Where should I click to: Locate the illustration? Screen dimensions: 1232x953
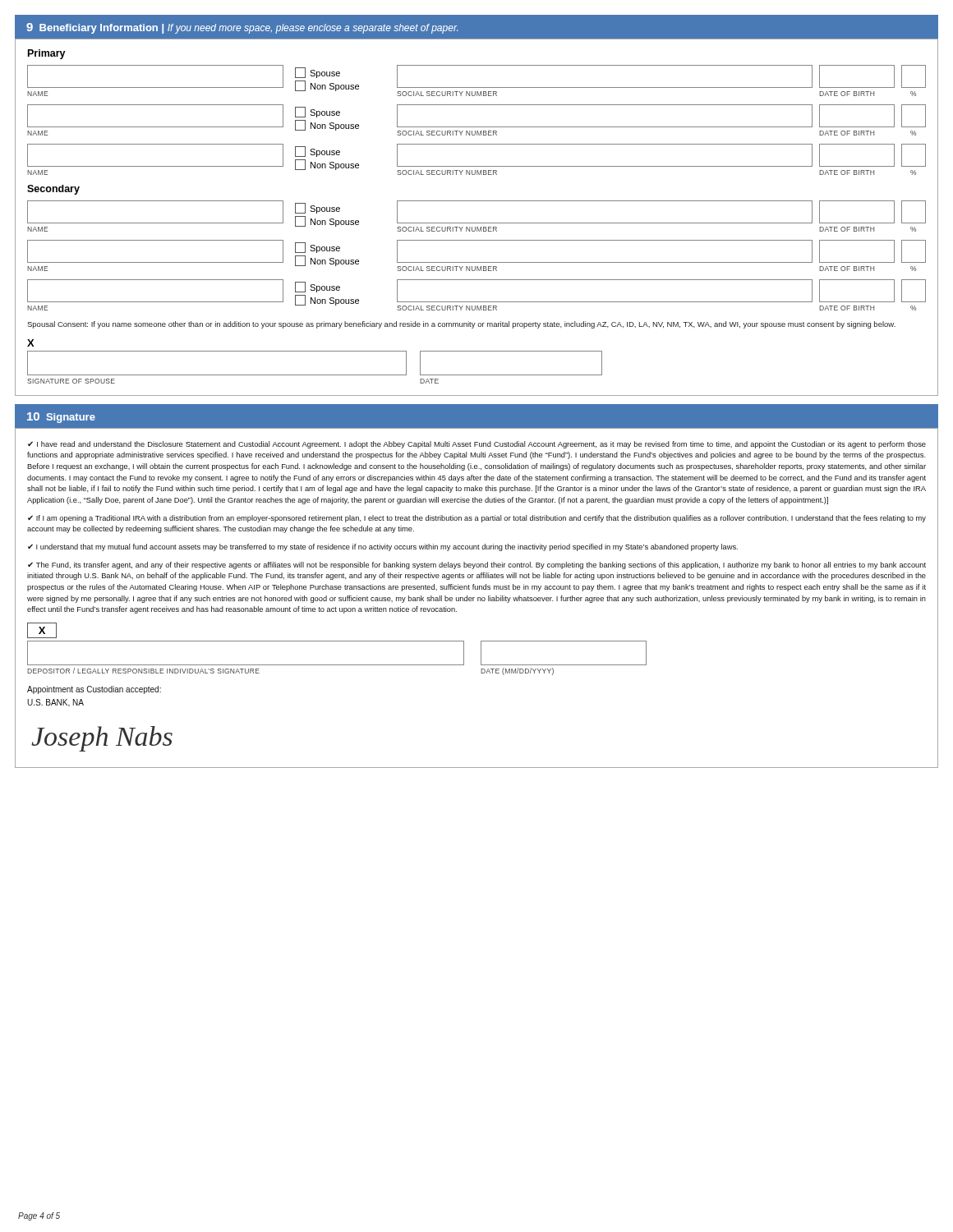[476, 735]
